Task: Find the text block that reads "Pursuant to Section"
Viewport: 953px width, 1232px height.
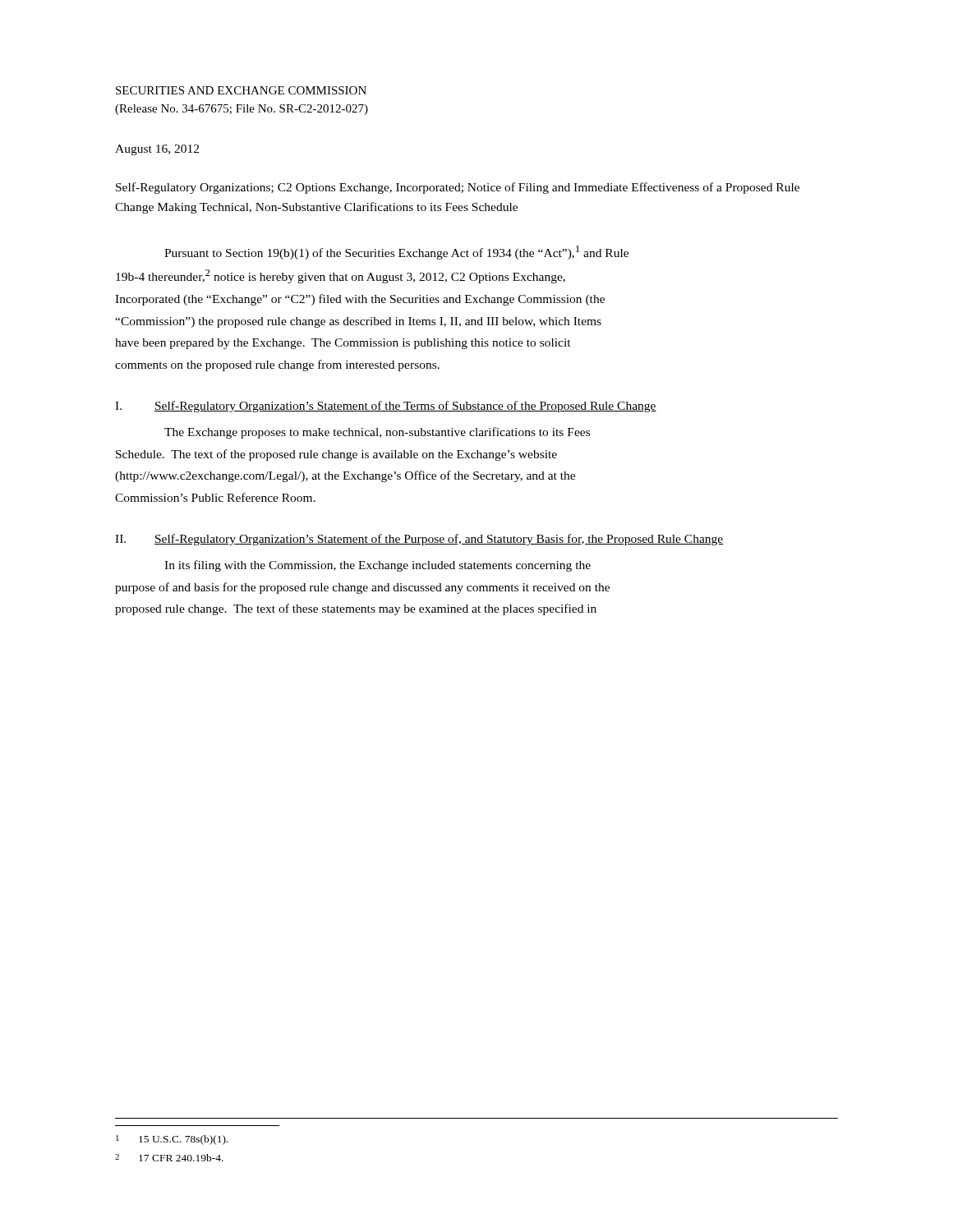Action: coord(476,308)
